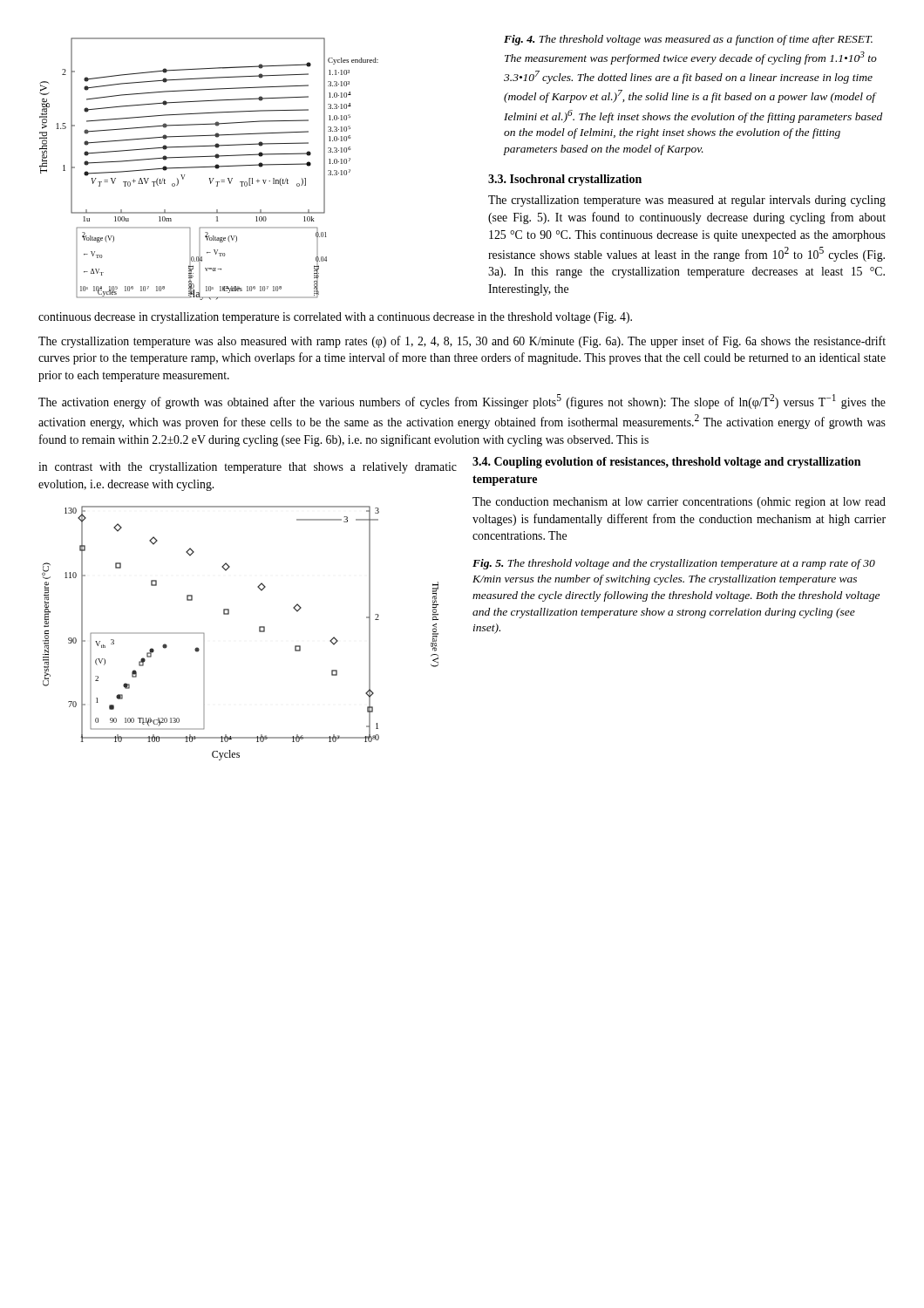Where is the passage that starts "The crystallization temperature was measured at regular intervals"?

(x=687, y=245)
